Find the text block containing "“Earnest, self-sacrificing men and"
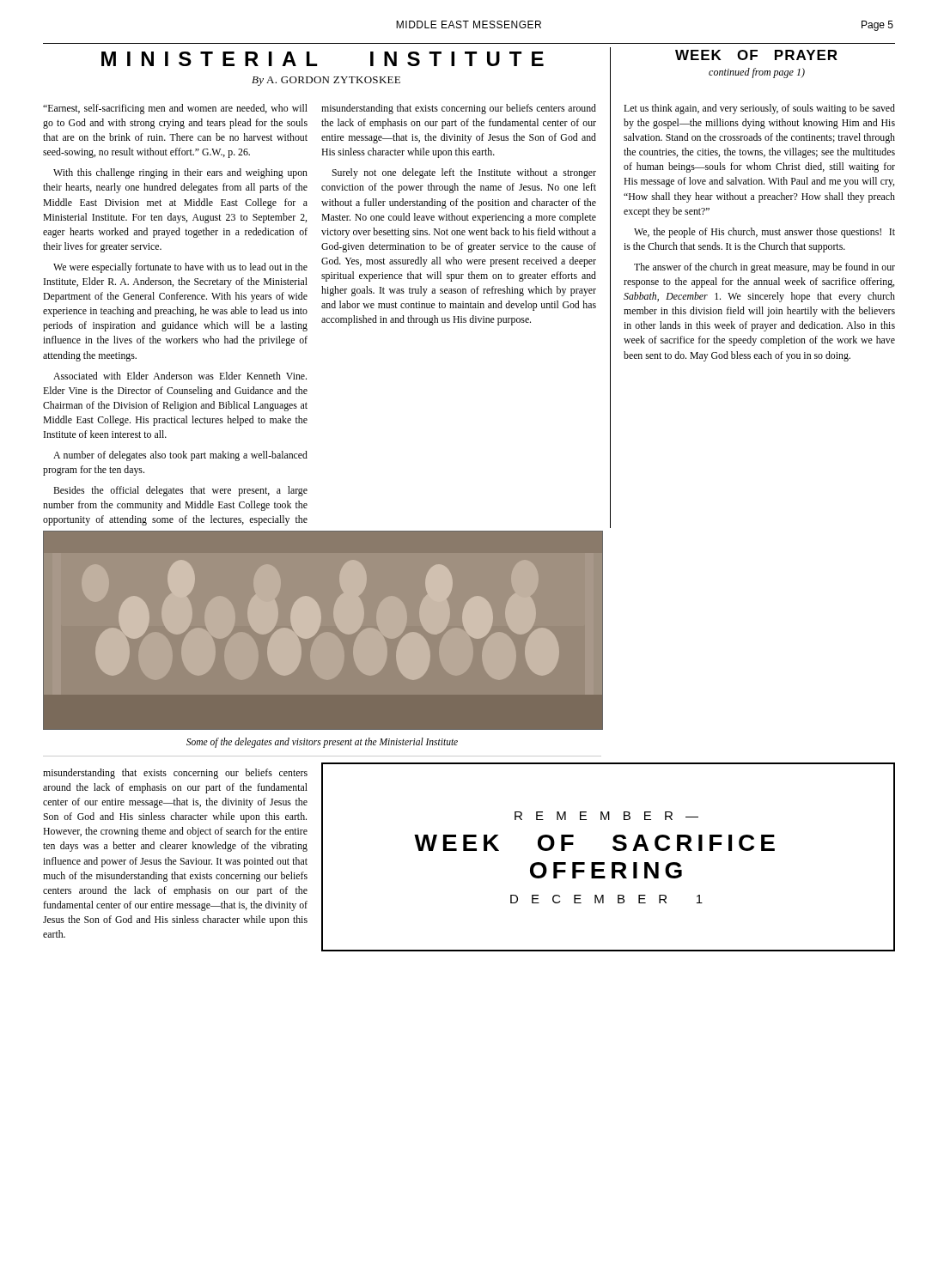This screenshot has width=938, height=1288. (x=175, y=409)
